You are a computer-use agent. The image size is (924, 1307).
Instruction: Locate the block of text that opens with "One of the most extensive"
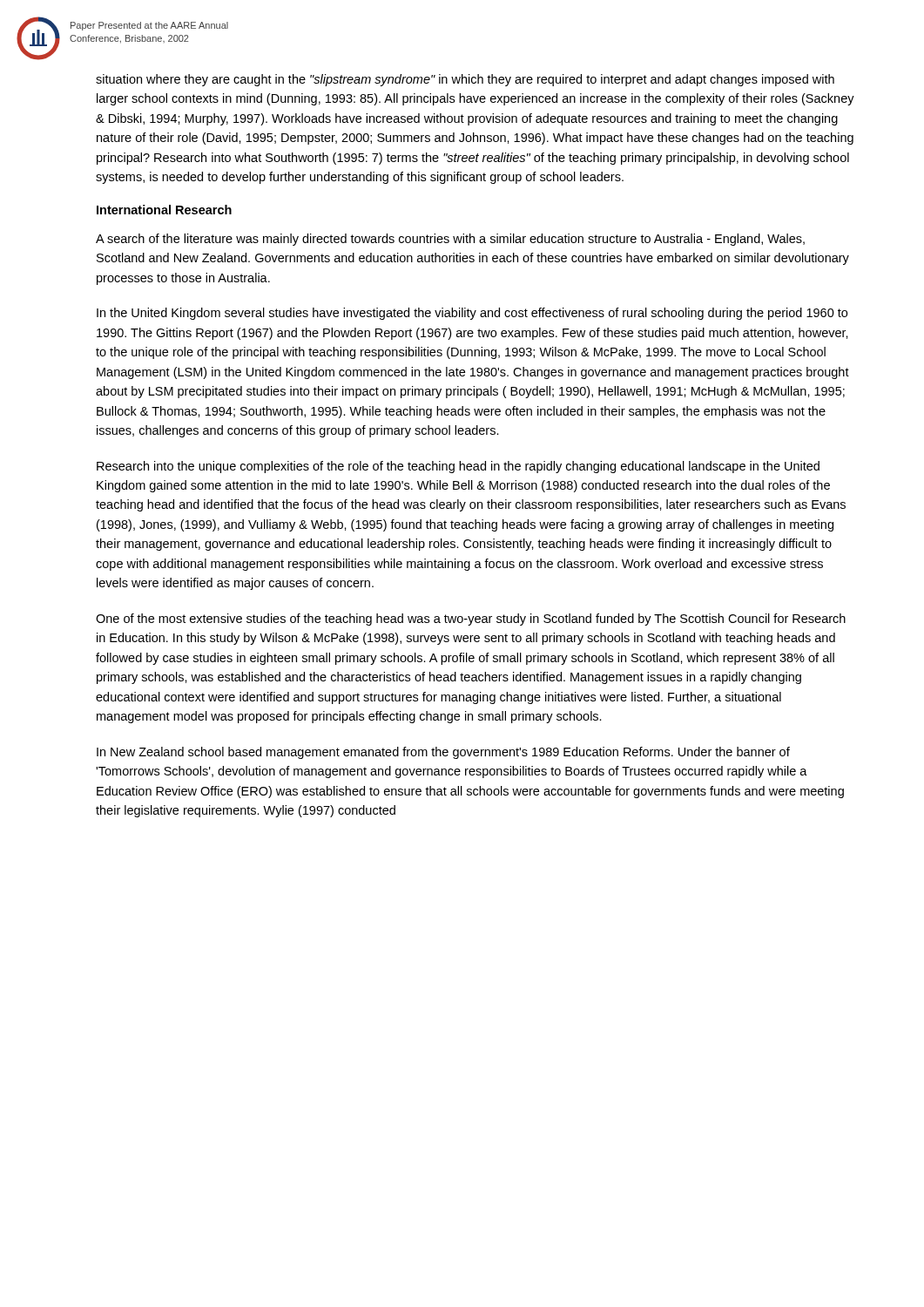point(471,667)
